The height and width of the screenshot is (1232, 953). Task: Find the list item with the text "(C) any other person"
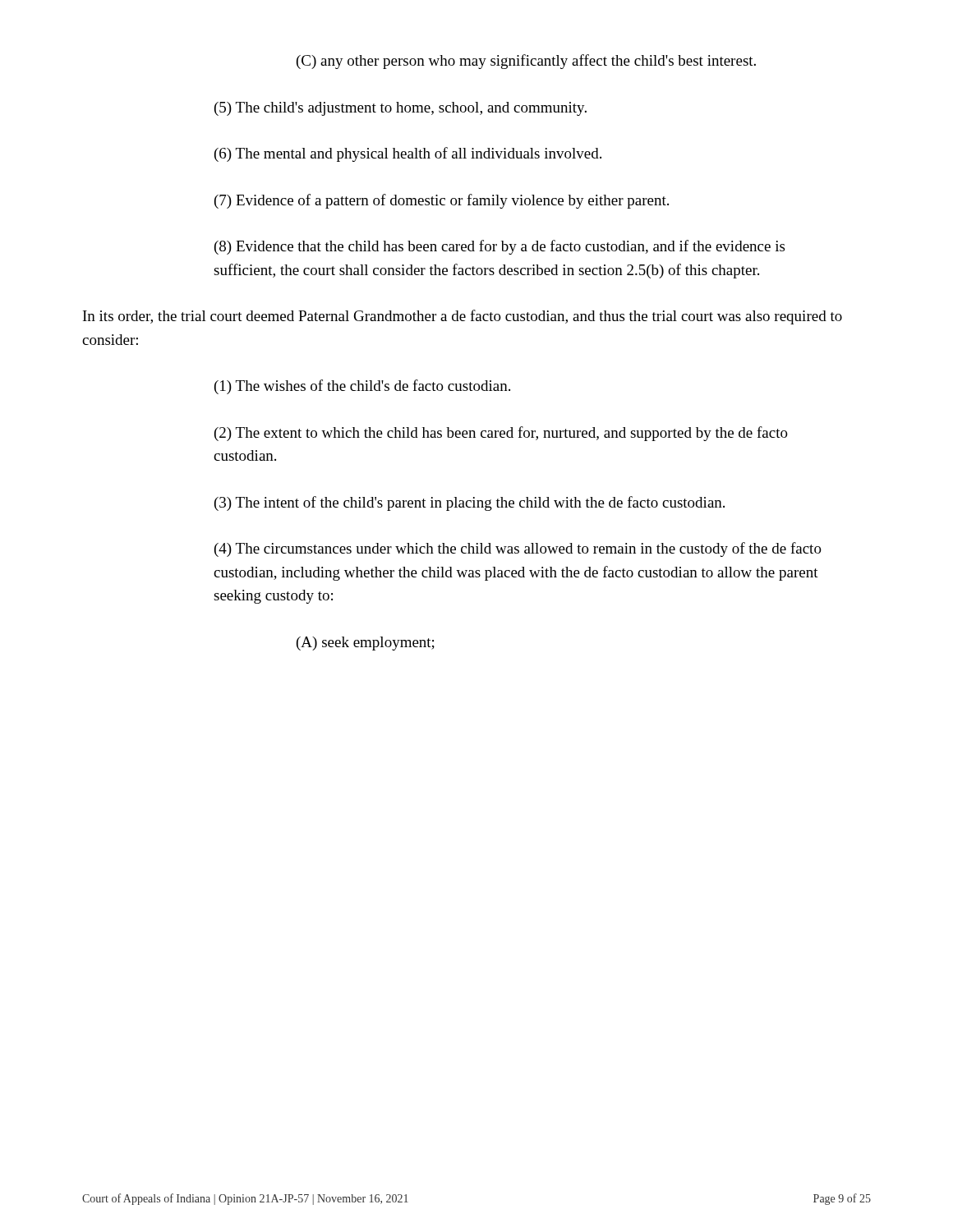[x=526, y=60]
